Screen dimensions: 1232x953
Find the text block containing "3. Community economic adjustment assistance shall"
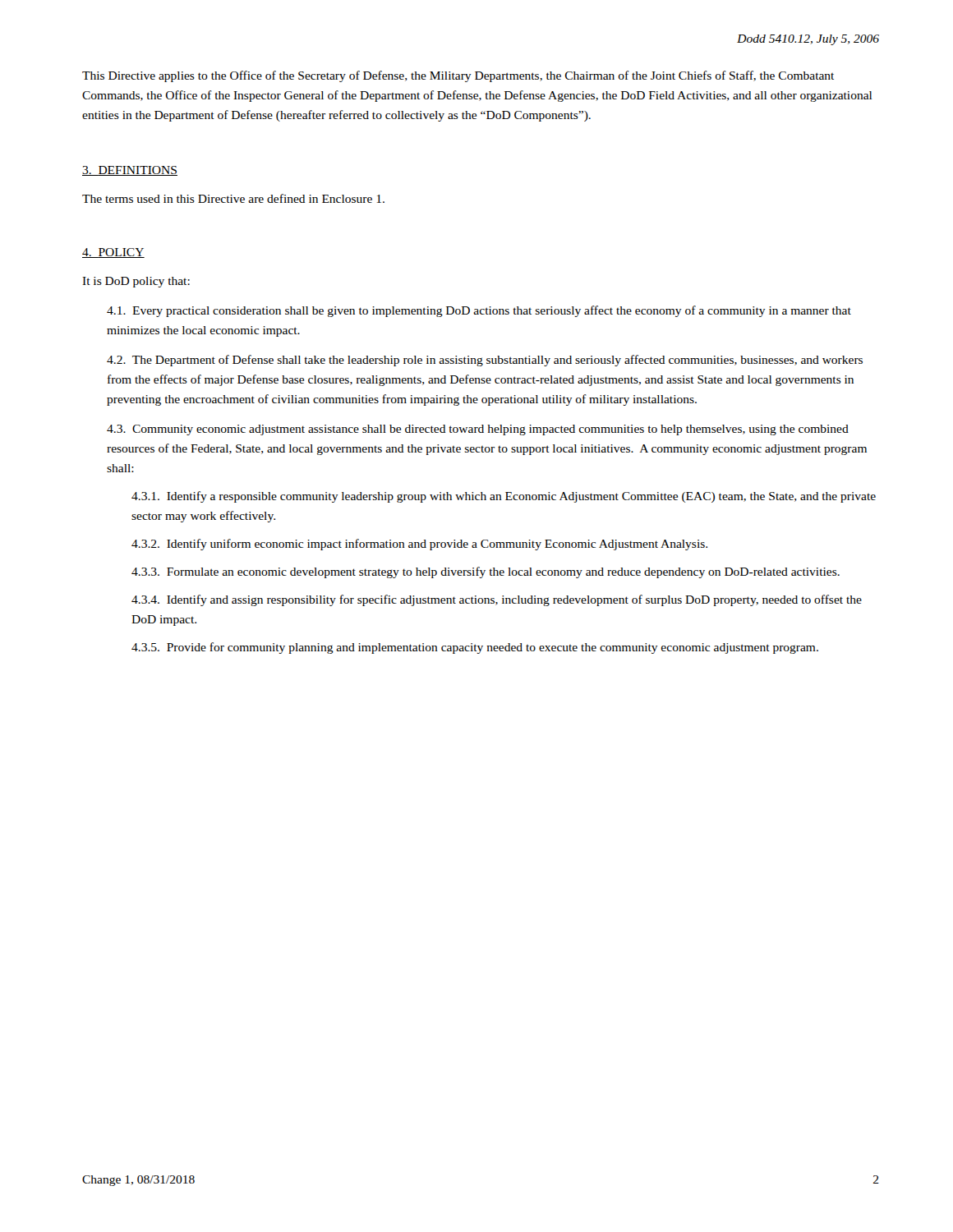[x=487, y=448]
